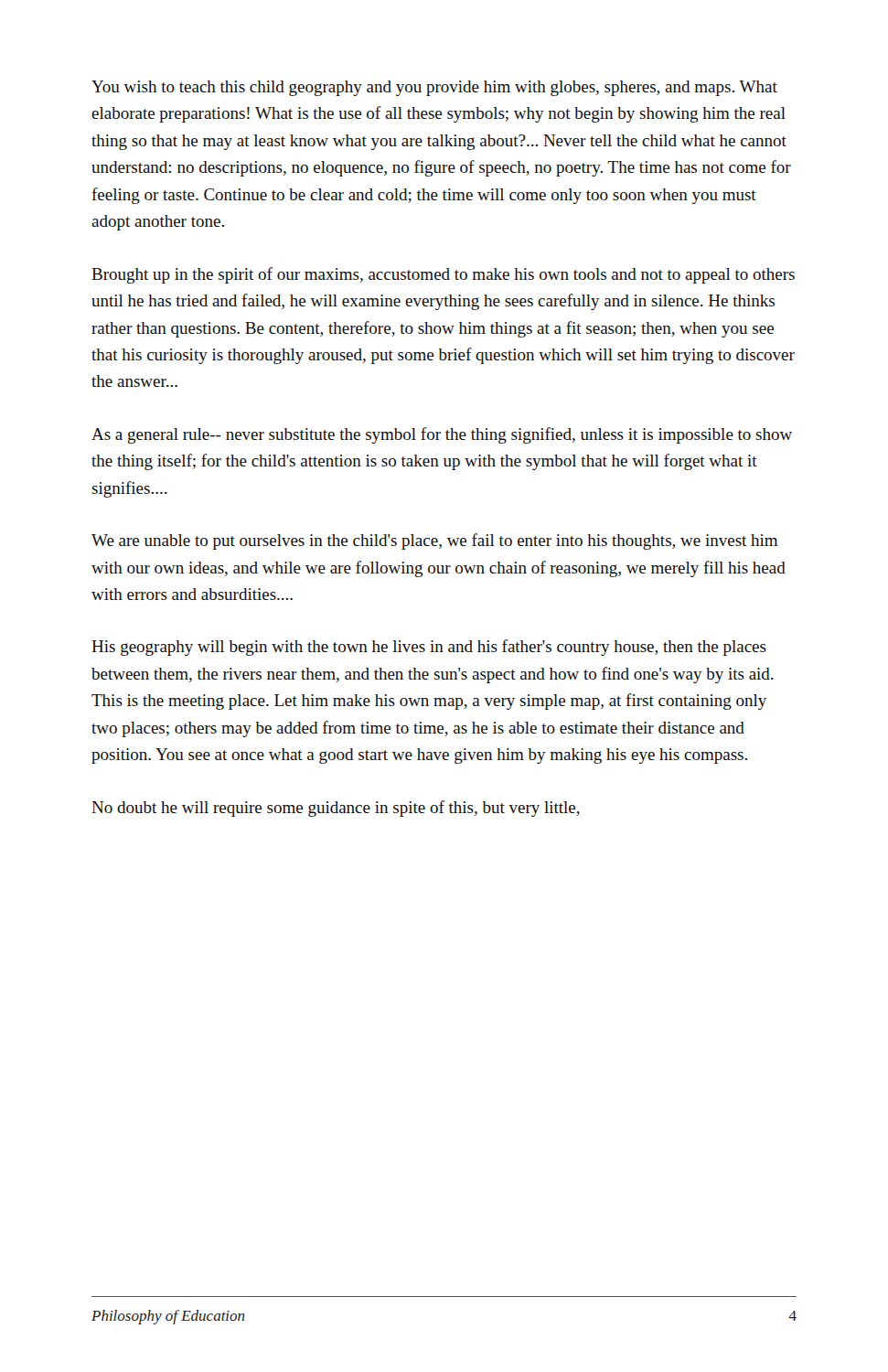Click on the text block with the text "His geography will"
Image resolution: width=888 pixels, height=1372 pixels.
pos(433,700)
